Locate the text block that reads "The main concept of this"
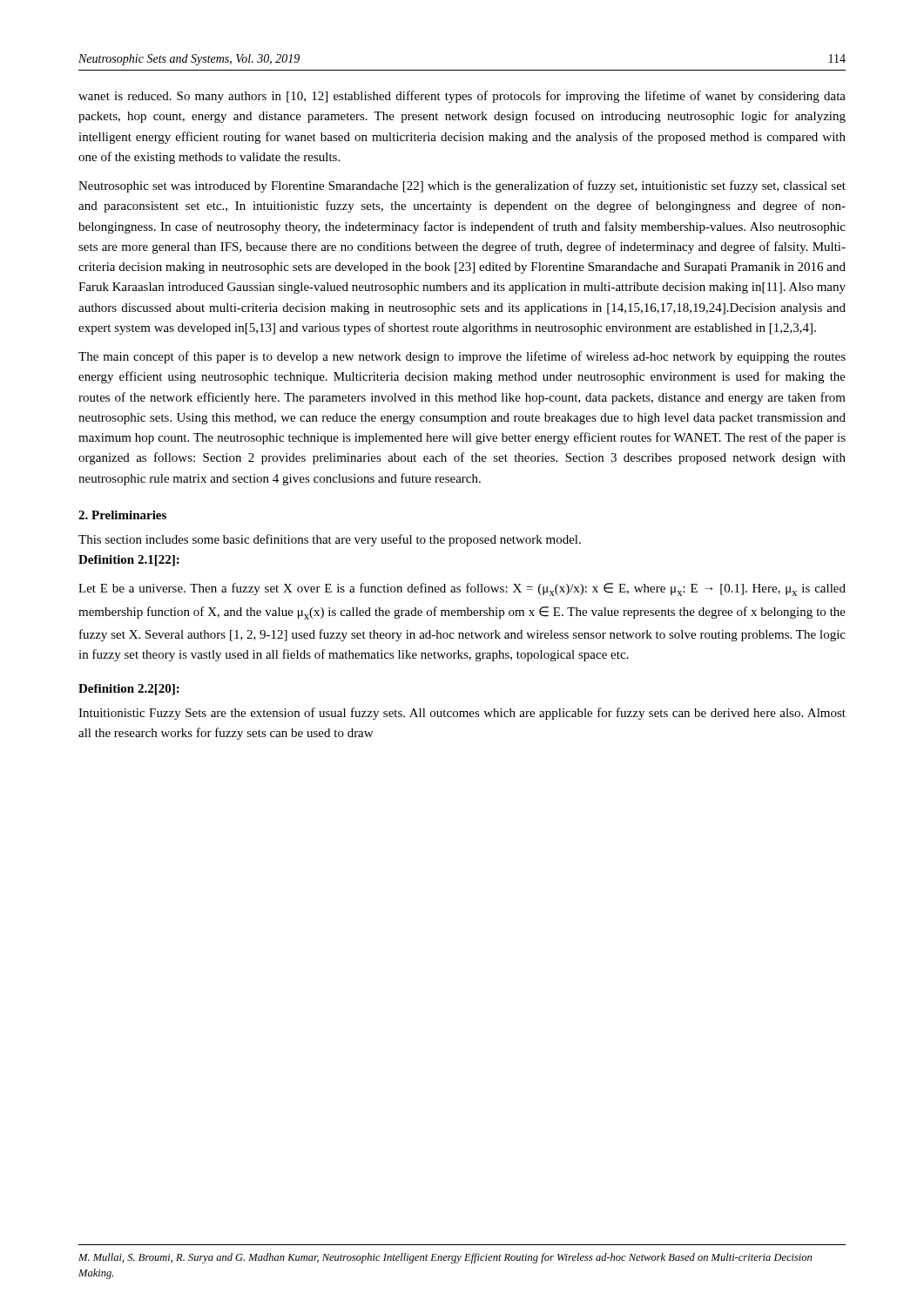This screenshot has width=924, height=1307. [x=462, y=417]
